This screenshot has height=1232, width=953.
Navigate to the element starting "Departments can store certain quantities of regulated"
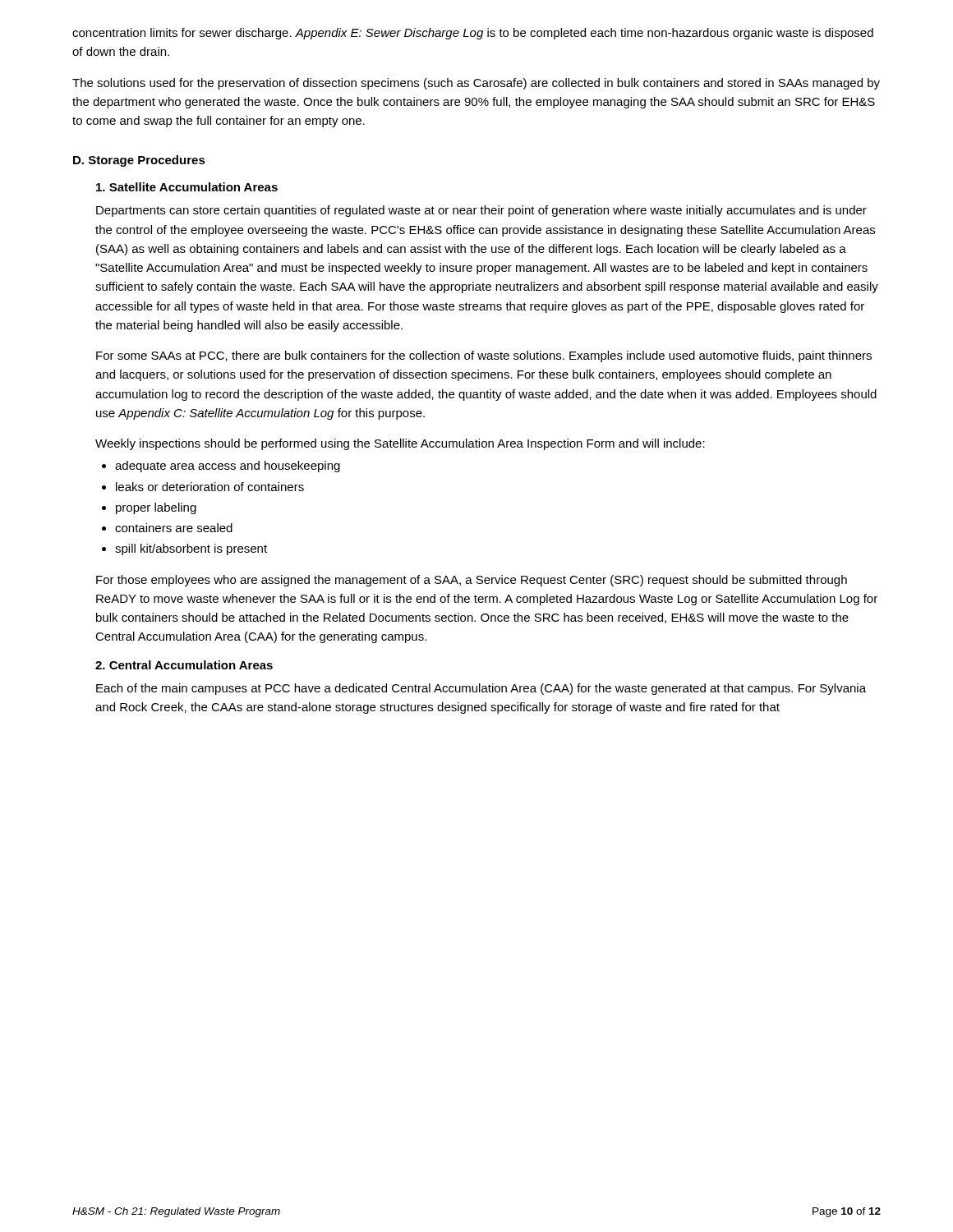(x=487, y=267)
